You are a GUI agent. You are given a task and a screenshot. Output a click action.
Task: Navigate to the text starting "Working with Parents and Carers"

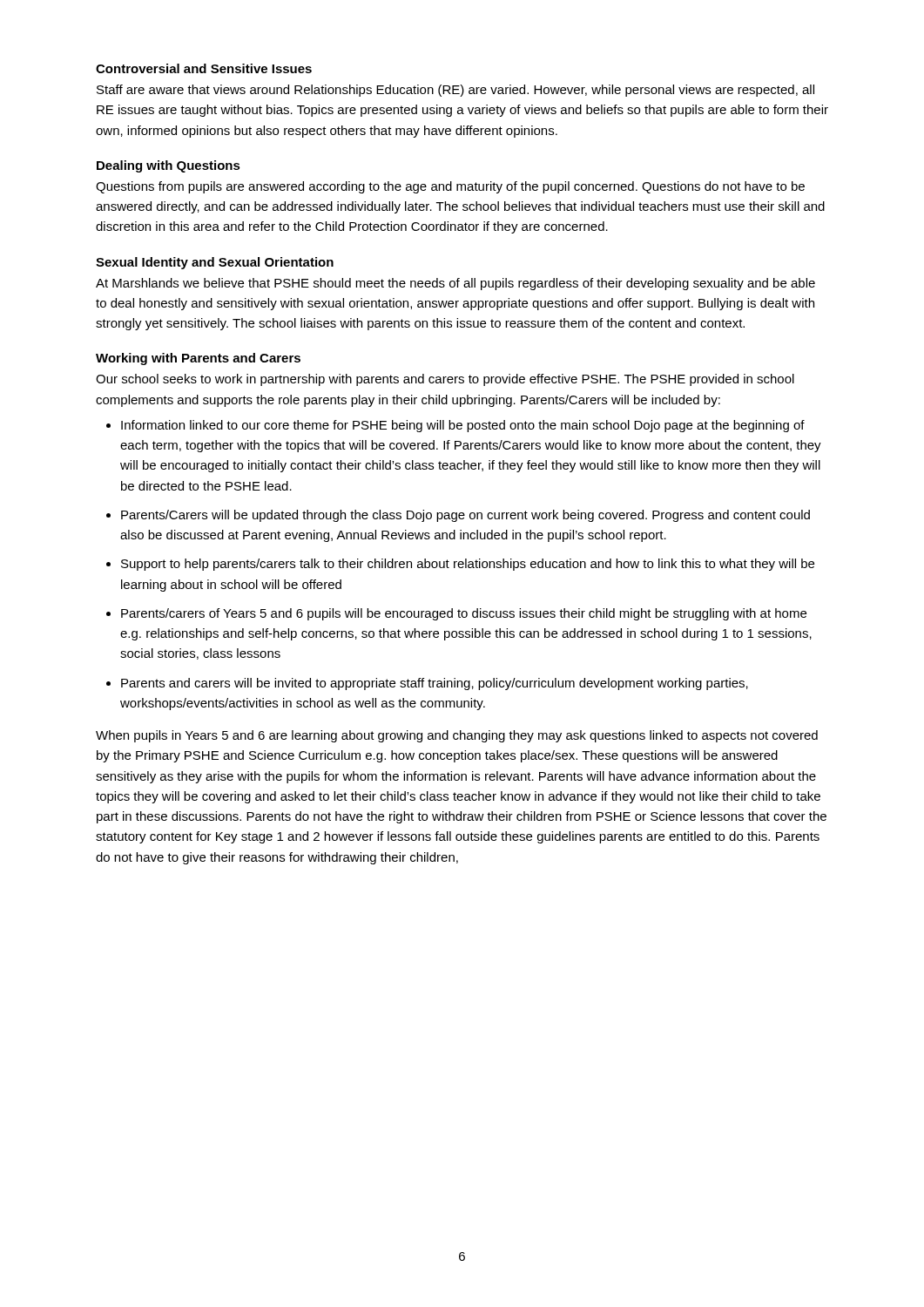point(198,358)
